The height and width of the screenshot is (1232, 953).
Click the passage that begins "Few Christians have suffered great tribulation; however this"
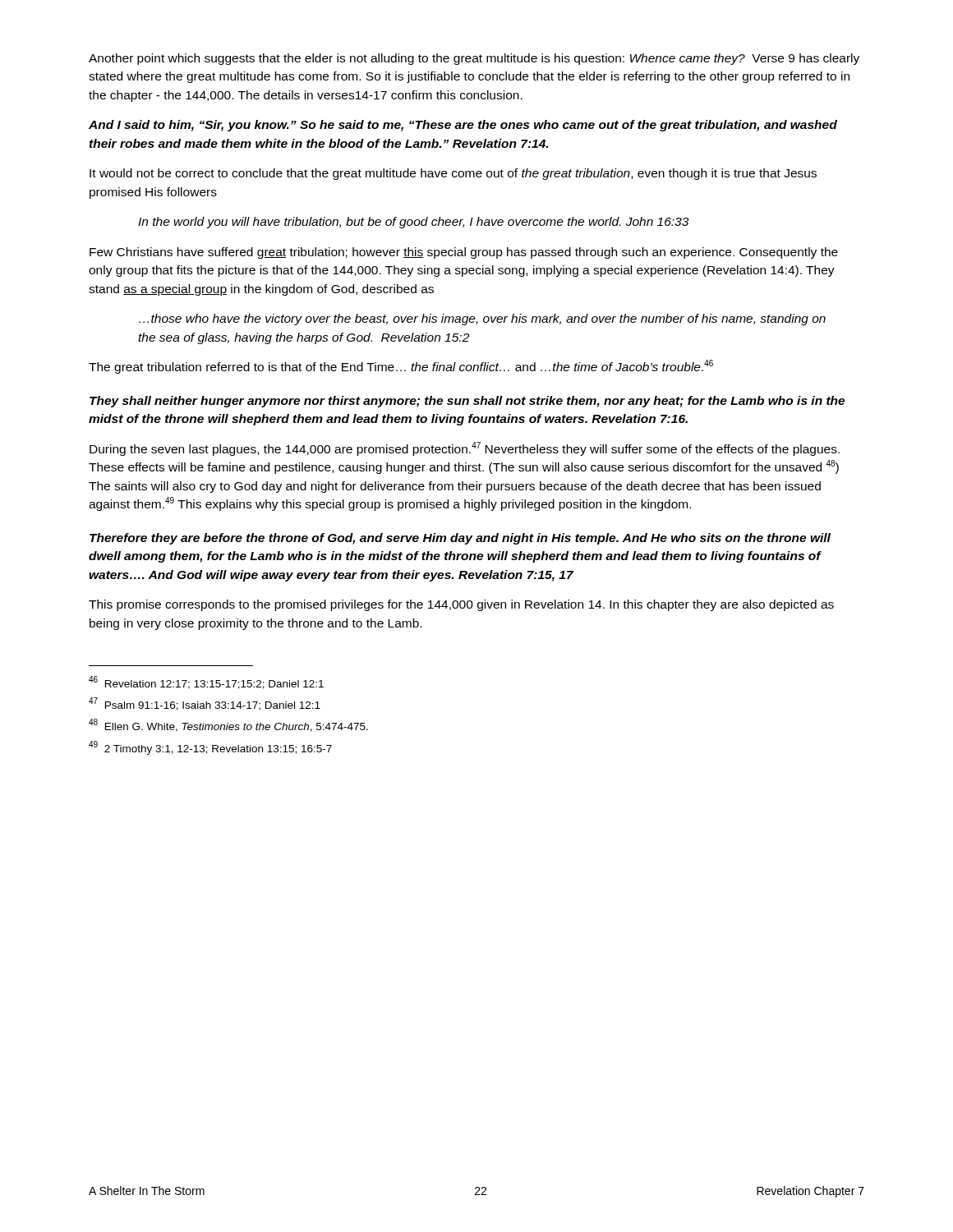pos(463,270)
